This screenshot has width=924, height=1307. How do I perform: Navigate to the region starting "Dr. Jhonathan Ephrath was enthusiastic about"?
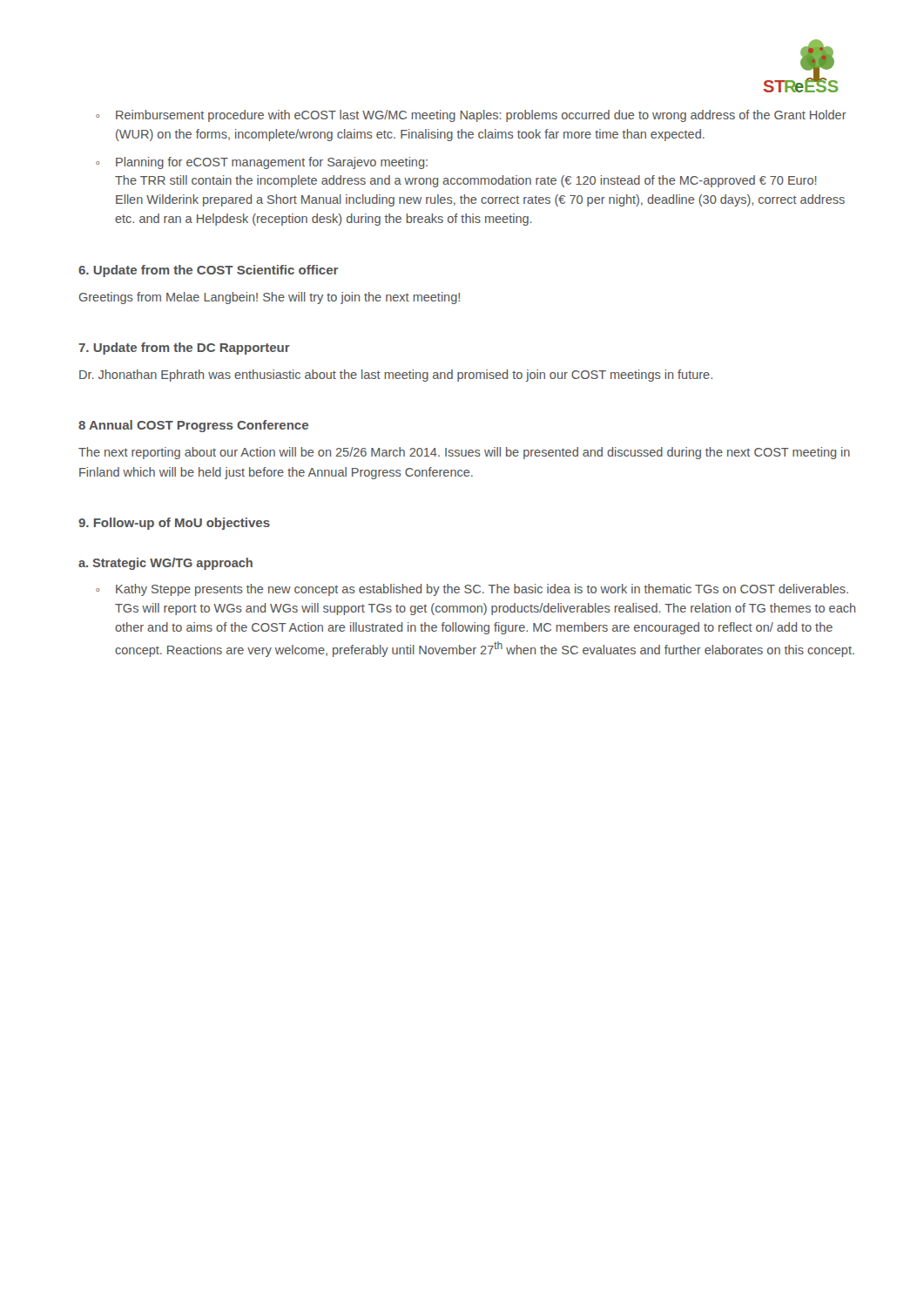[396, 375]
